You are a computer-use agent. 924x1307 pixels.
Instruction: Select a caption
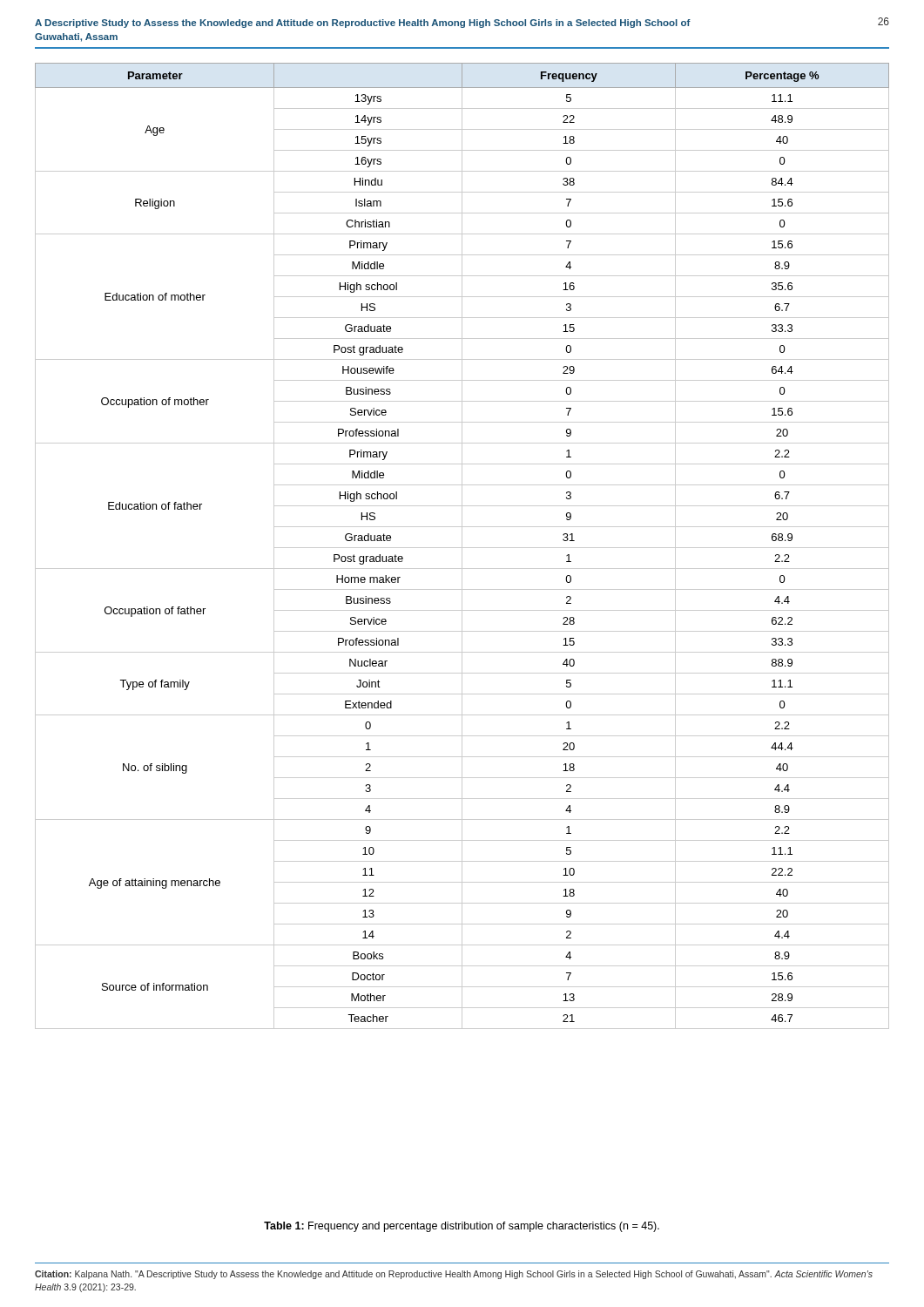462,1226
